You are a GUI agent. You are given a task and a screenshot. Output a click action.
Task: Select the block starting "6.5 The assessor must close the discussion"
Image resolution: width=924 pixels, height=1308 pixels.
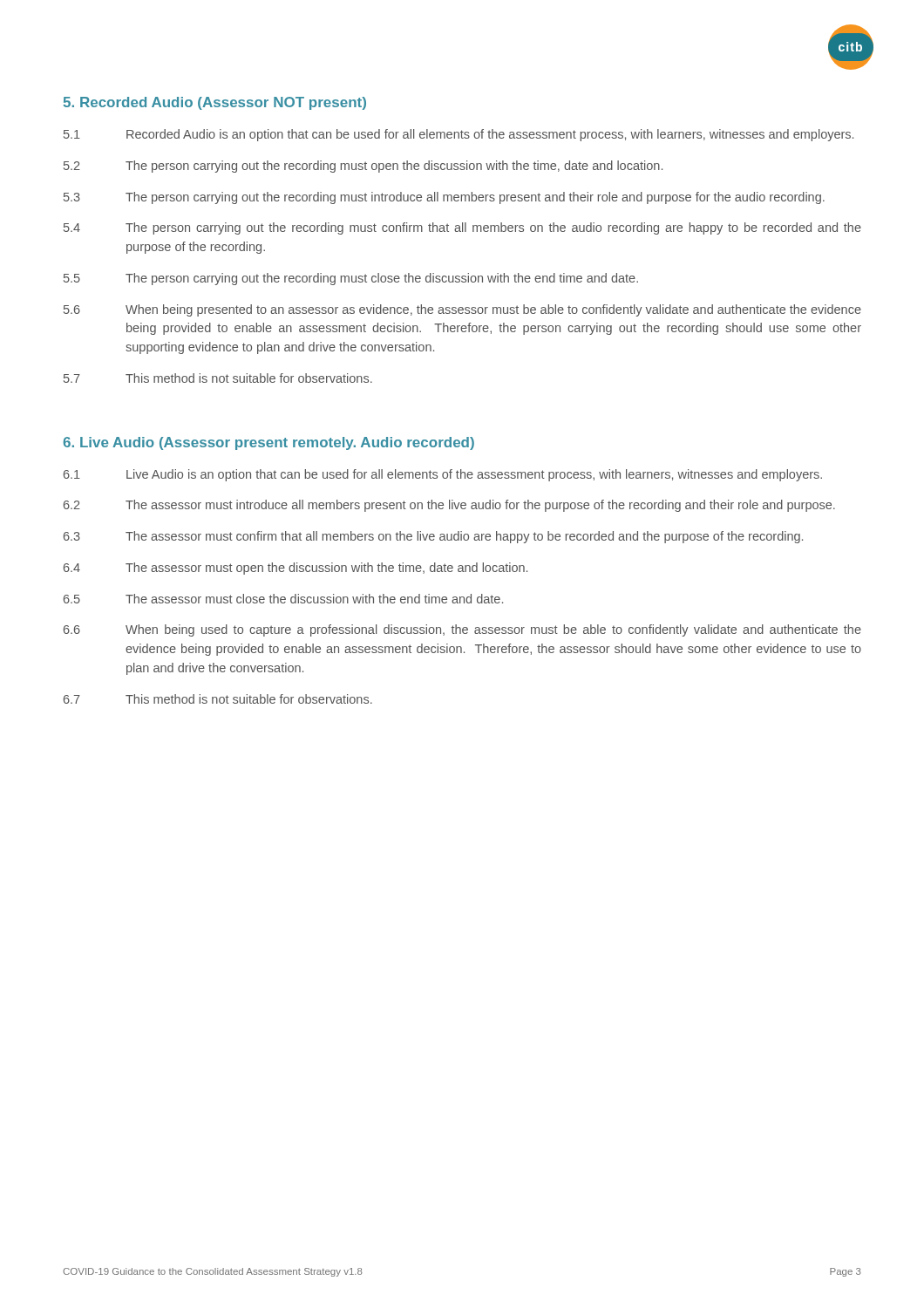462,599
